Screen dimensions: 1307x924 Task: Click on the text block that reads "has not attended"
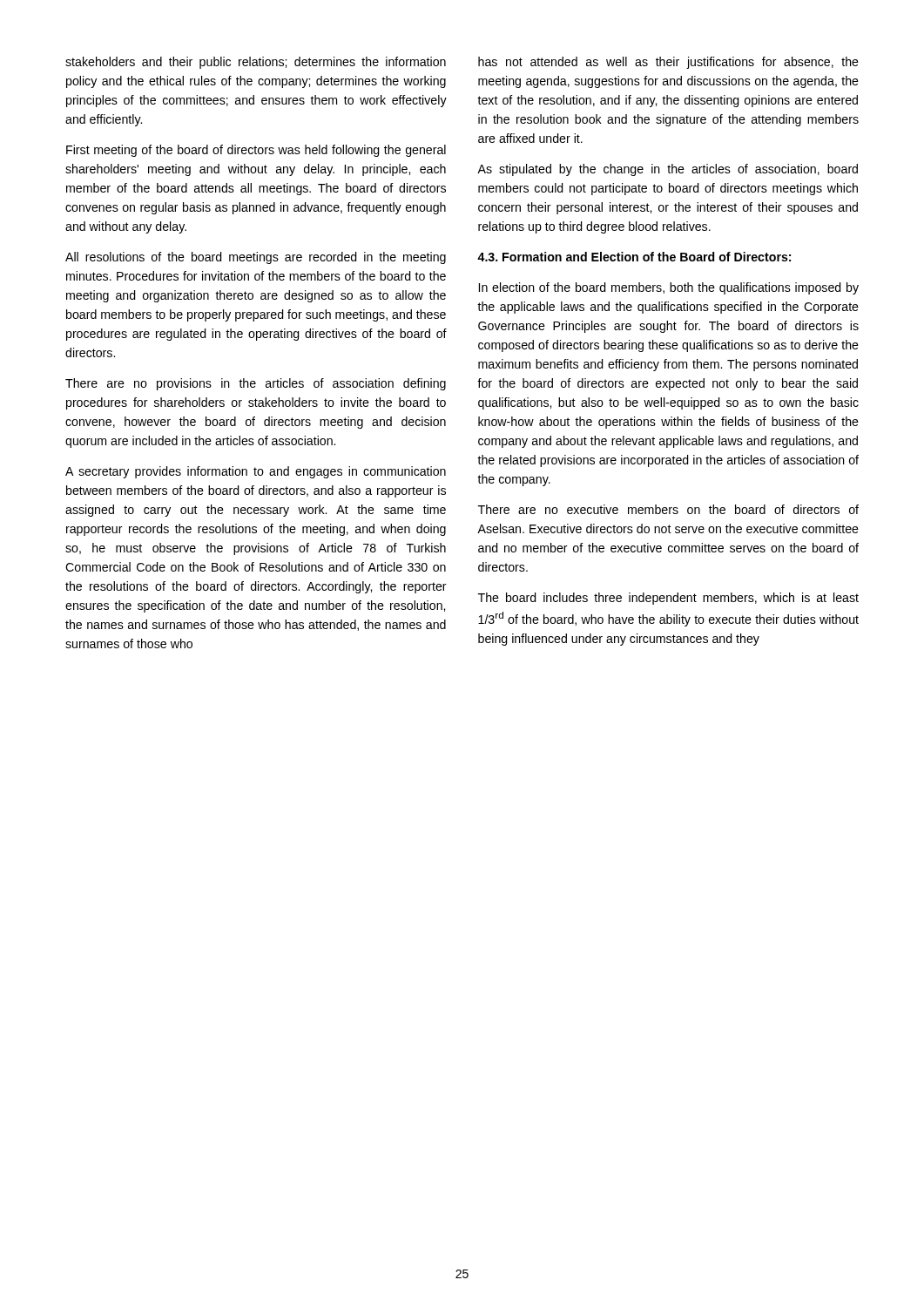click(668, 63)
